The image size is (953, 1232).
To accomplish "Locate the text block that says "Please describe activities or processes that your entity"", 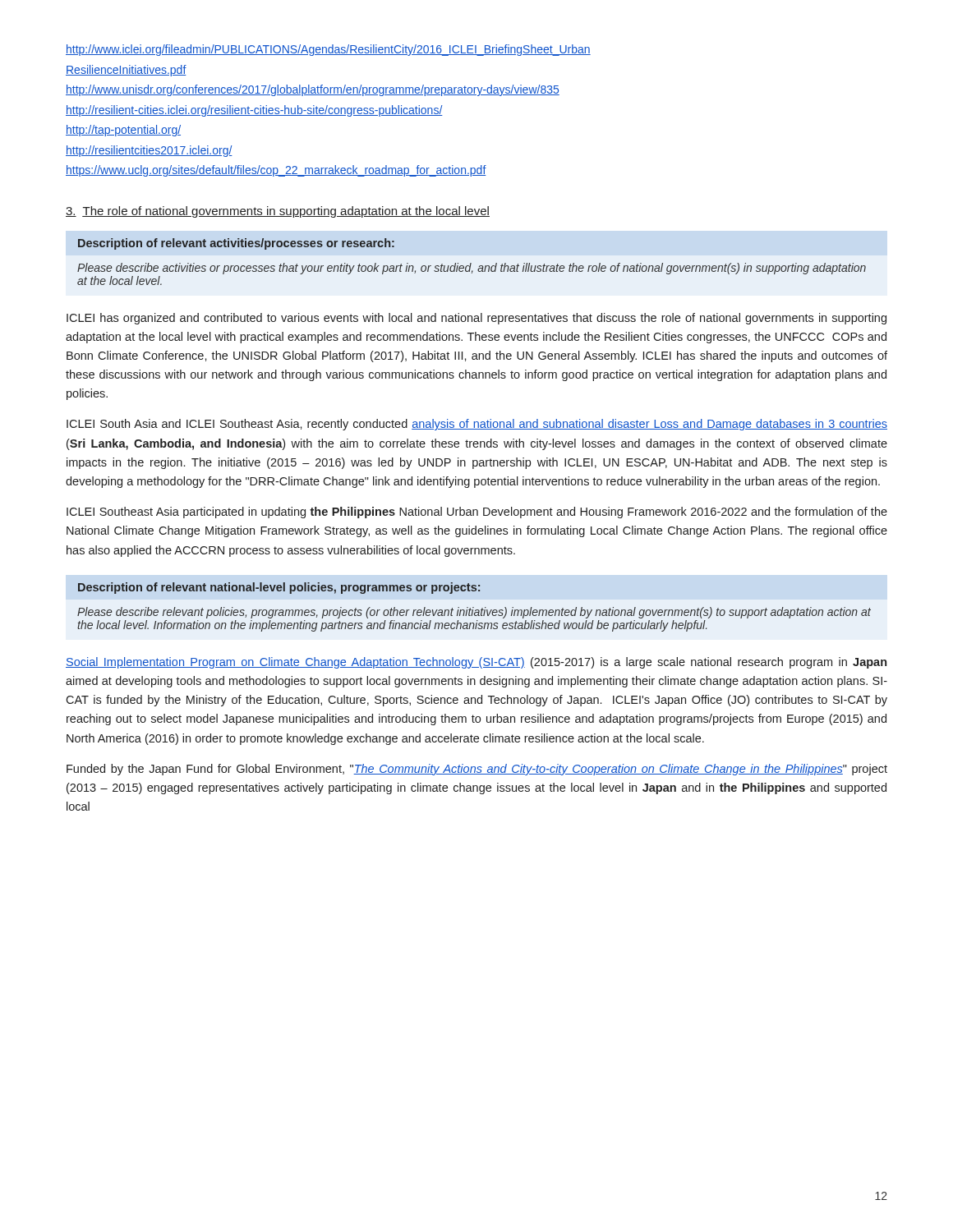I will pyautogui.click(x=472, y=274).
